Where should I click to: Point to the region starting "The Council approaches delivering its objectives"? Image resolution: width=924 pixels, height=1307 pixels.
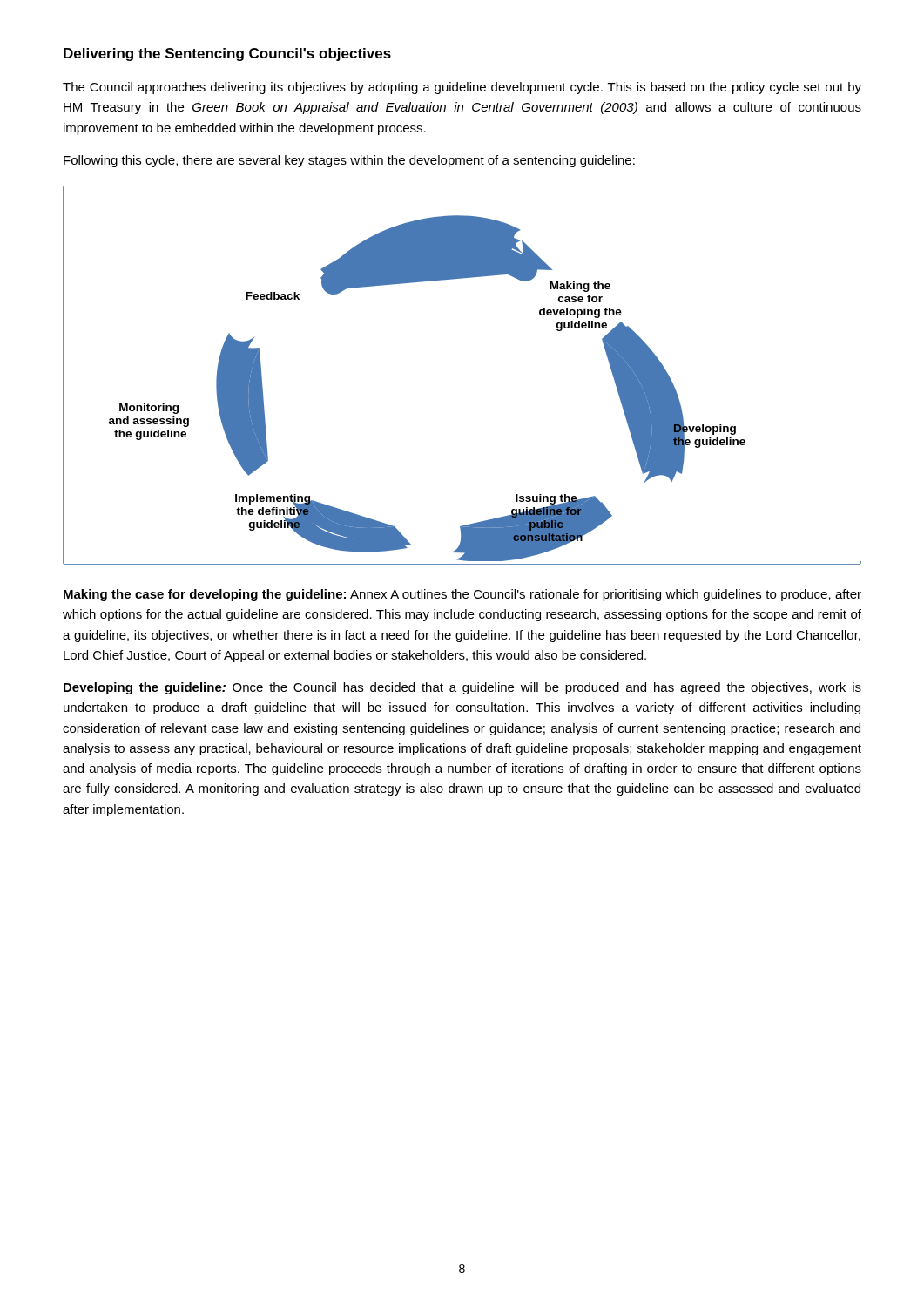click(462, 107)
